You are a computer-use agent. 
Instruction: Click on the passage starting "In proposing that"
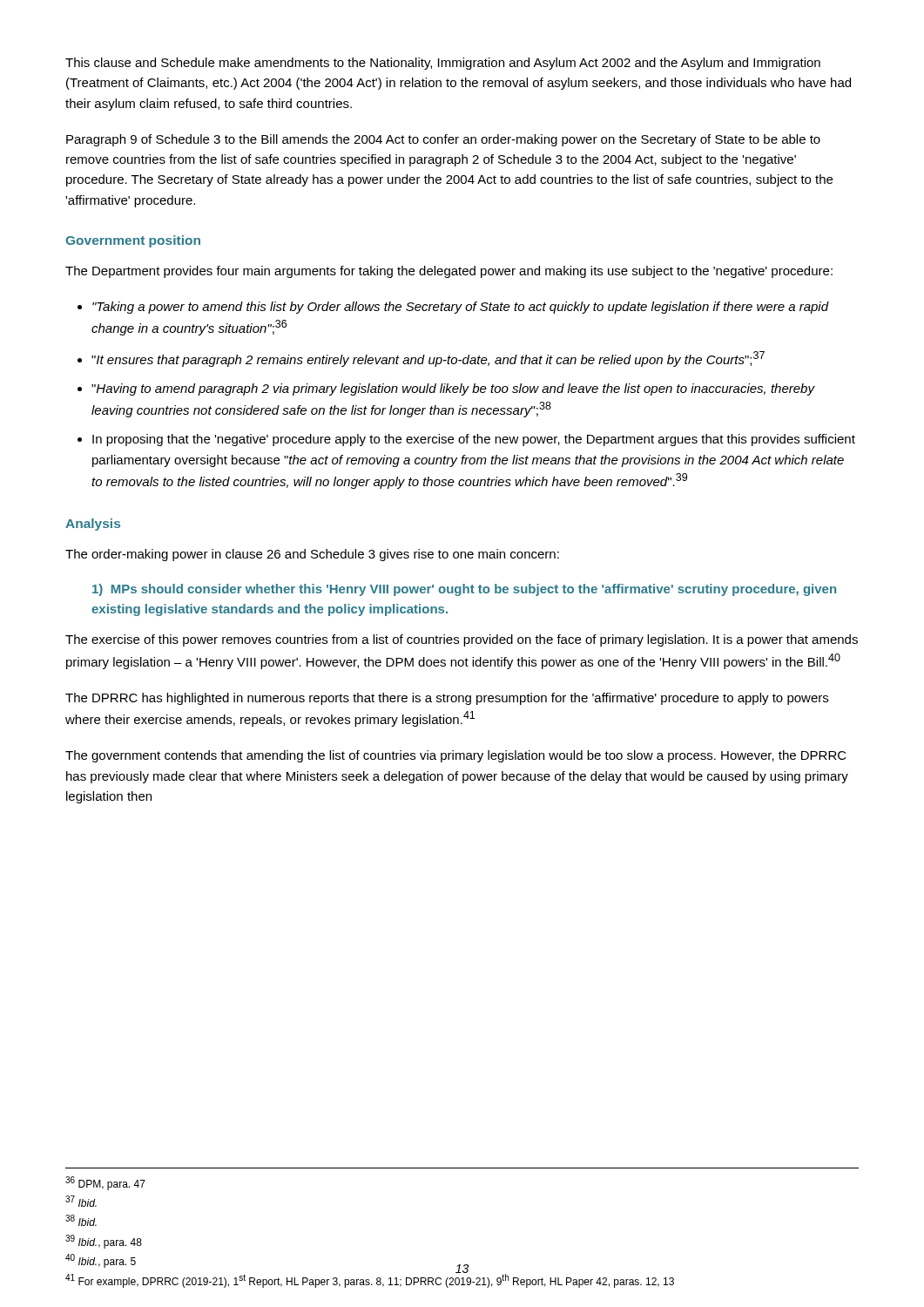[473, 460]
